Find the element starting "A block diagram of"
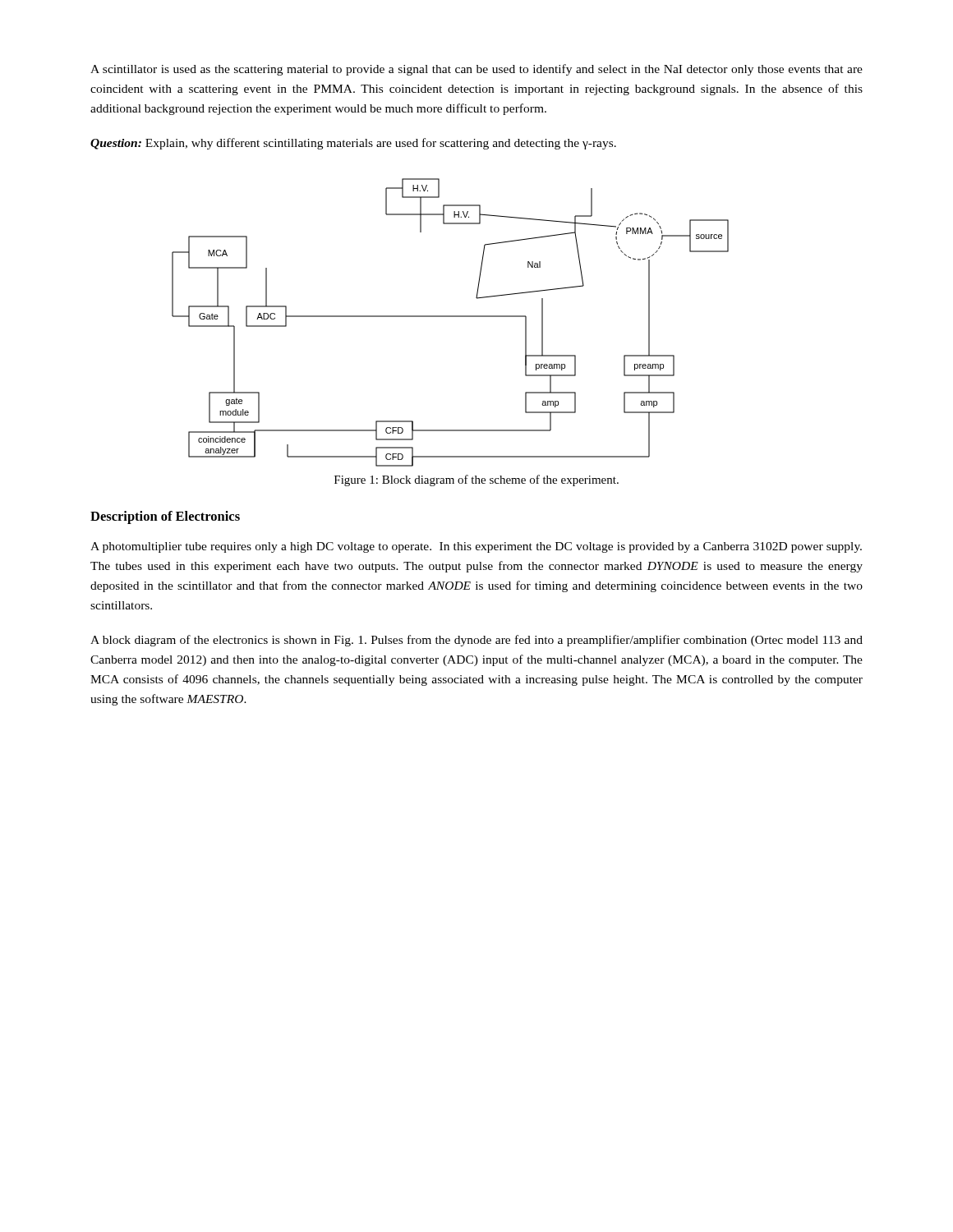The height and width of the screenshot is (1232, 953). [x=476, y=669]
